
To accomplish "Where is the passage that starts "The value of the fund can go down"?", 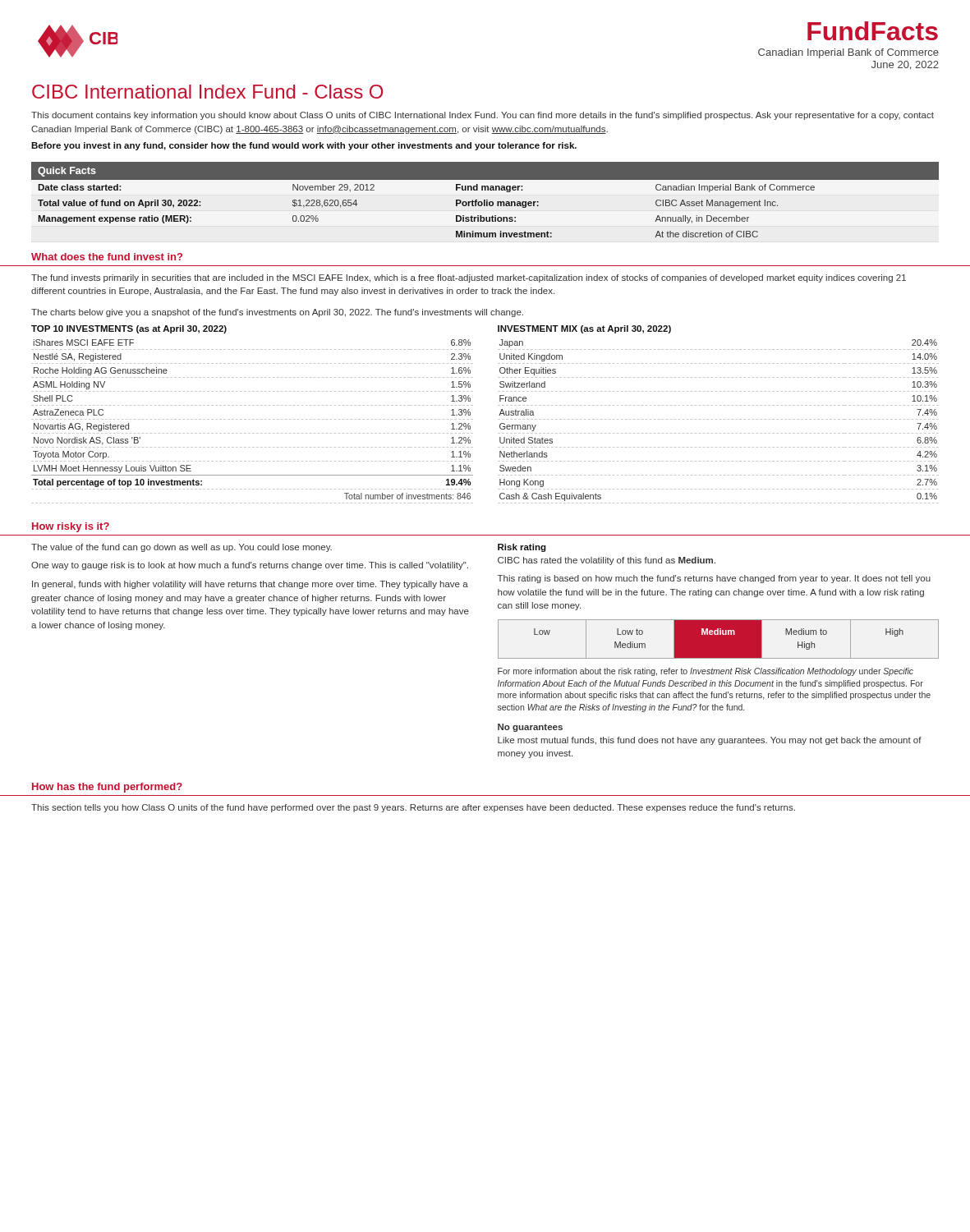I will coord(252,586).
